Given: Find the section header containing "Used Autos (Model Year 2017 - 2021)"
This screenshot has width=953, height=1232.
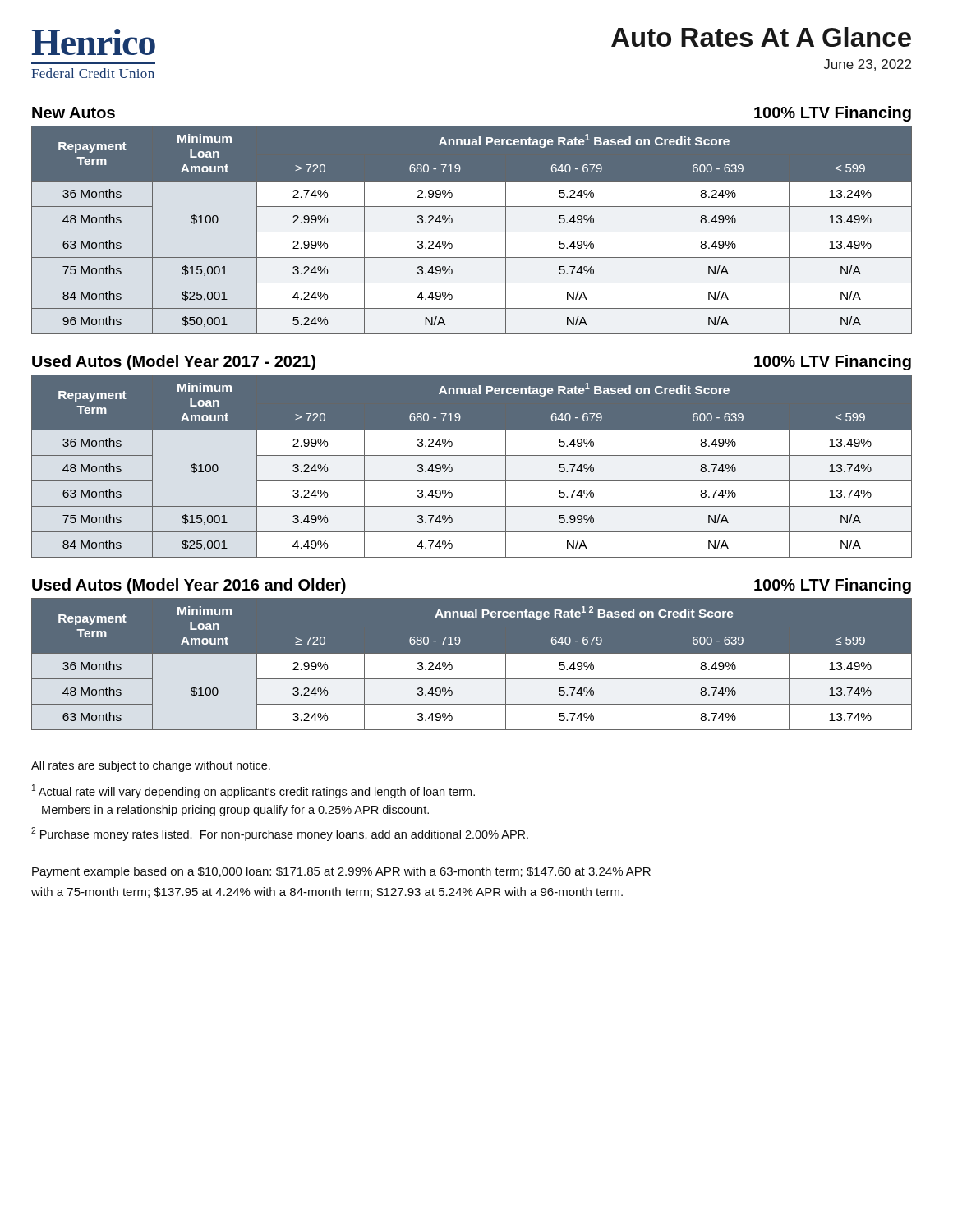Looking at the screenshot, I should [x=174, y=362].
